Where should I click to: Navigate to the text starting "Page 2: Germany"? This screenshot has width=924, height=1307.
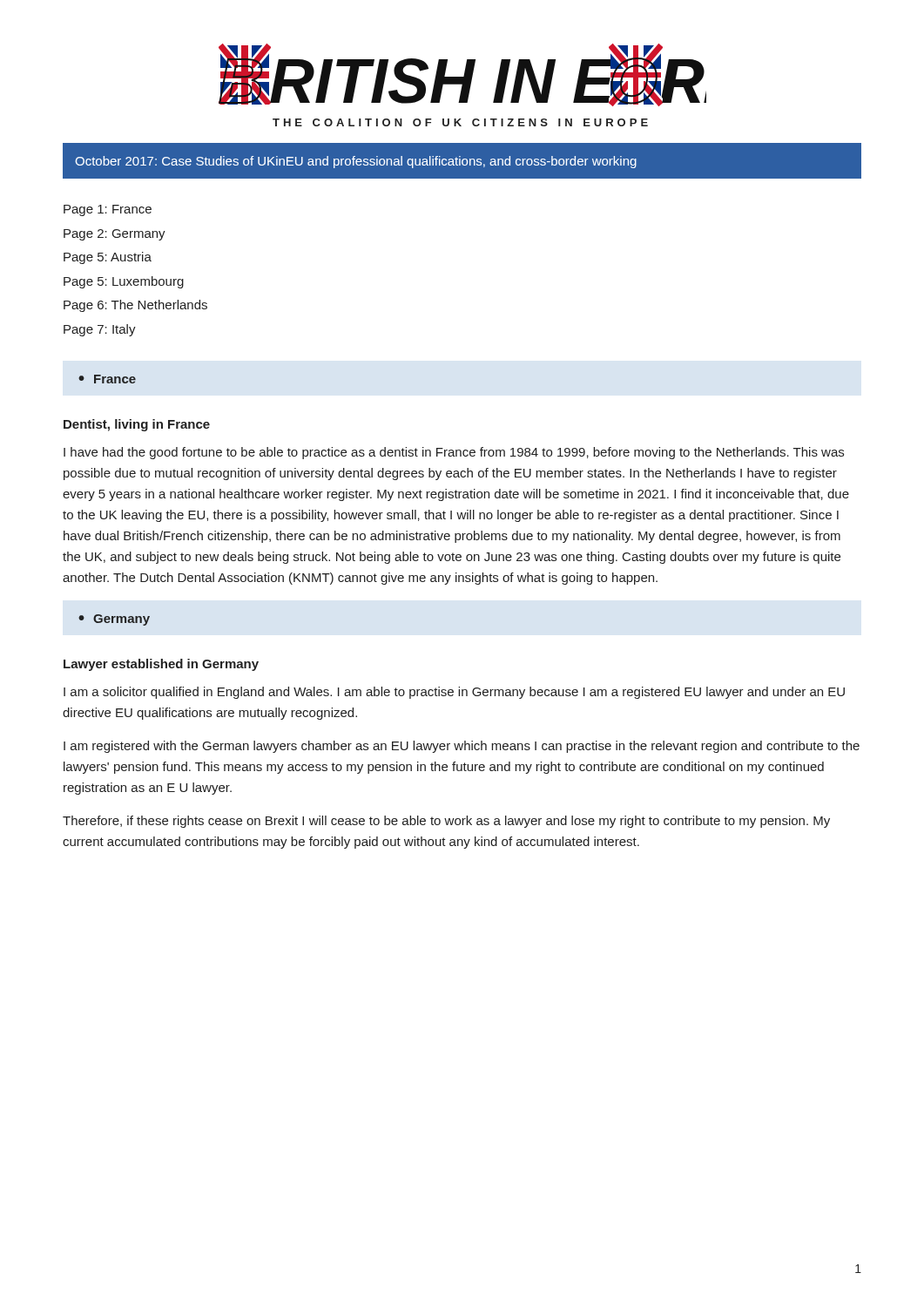tap(114, 233)
